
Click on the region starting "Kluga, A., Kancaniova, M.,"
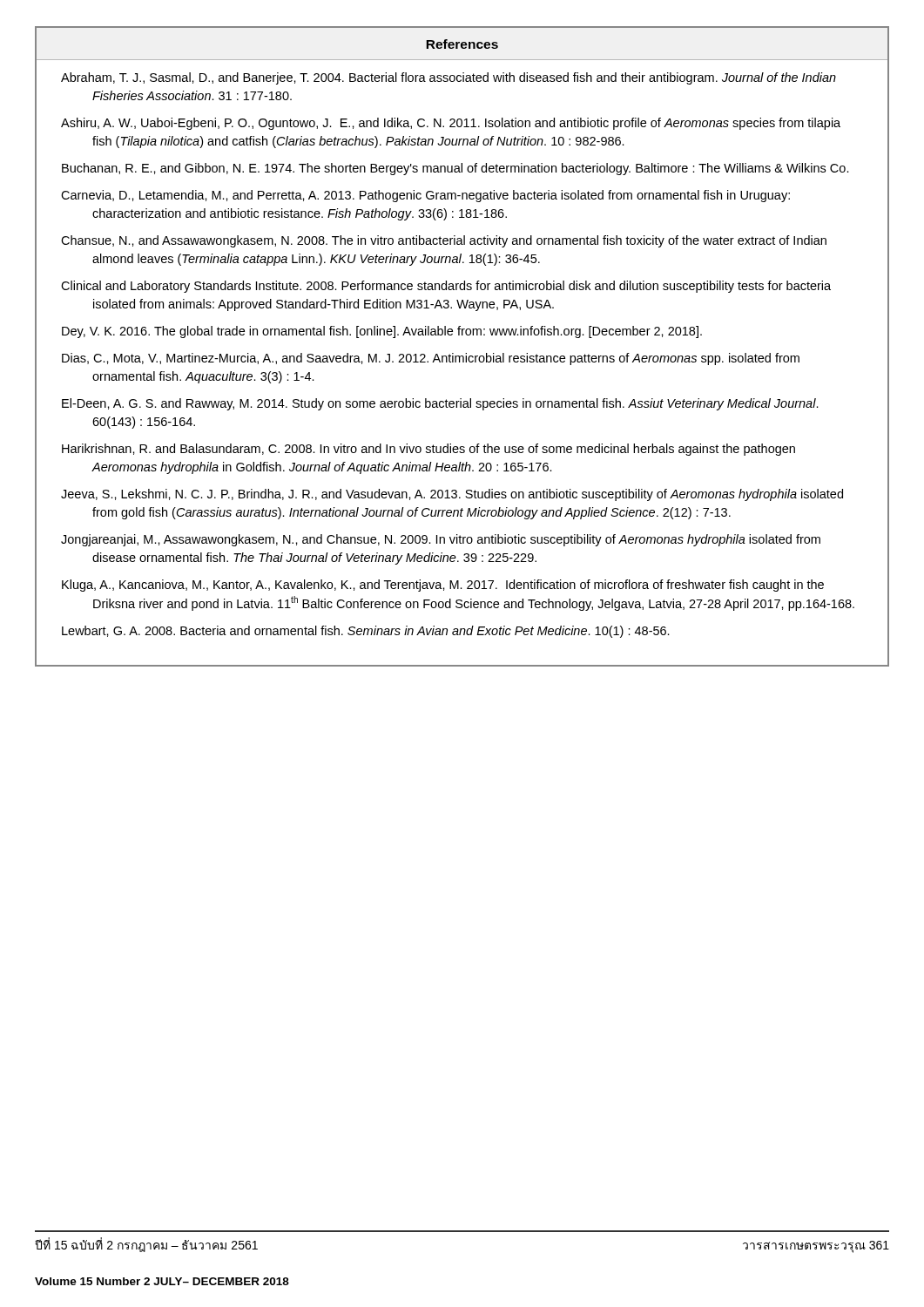pyautogui.click(x=458, y=594)
